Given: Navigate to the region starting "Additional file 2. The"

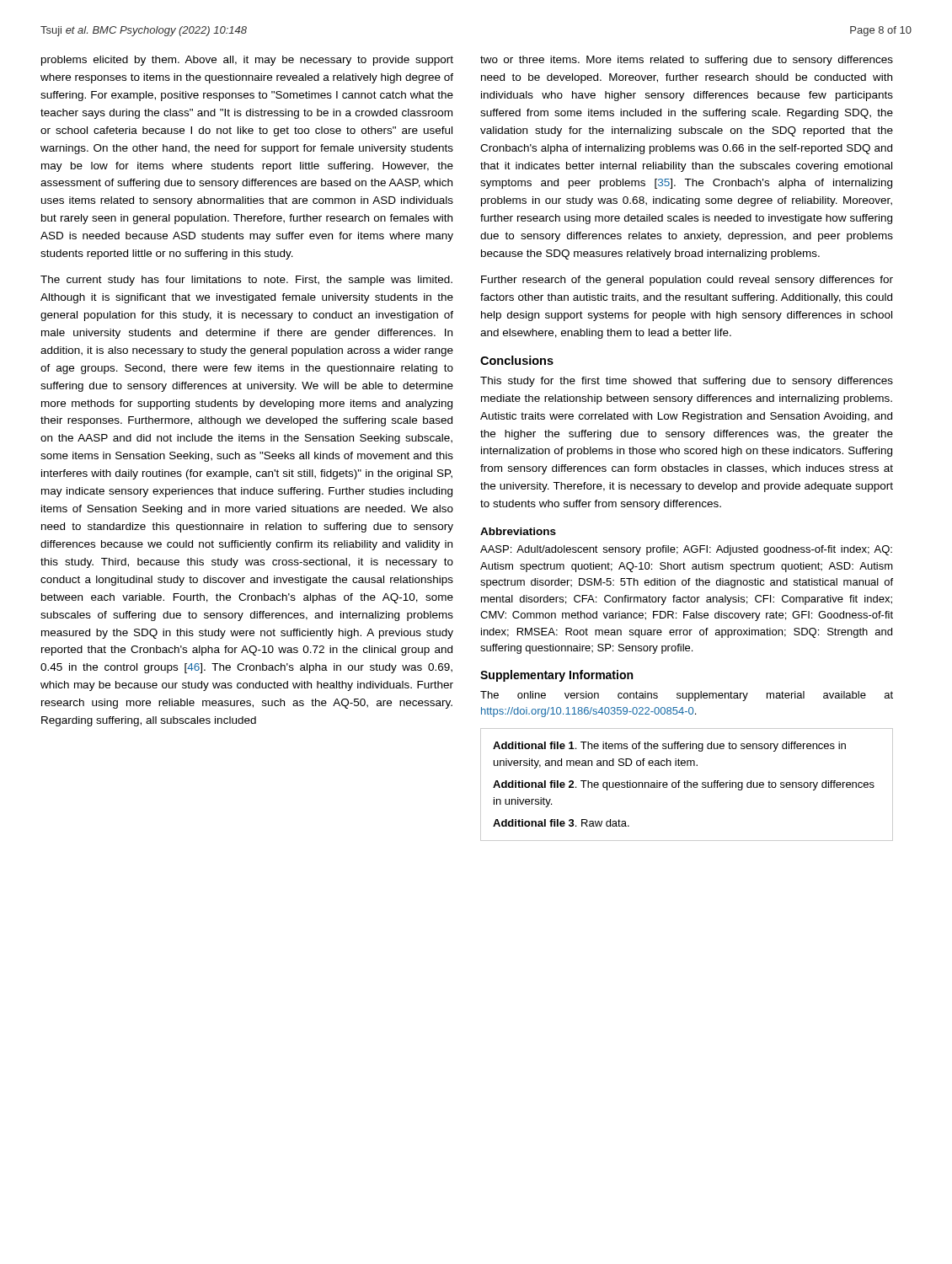Looking at the screenshot, I should tap(684, 793).
